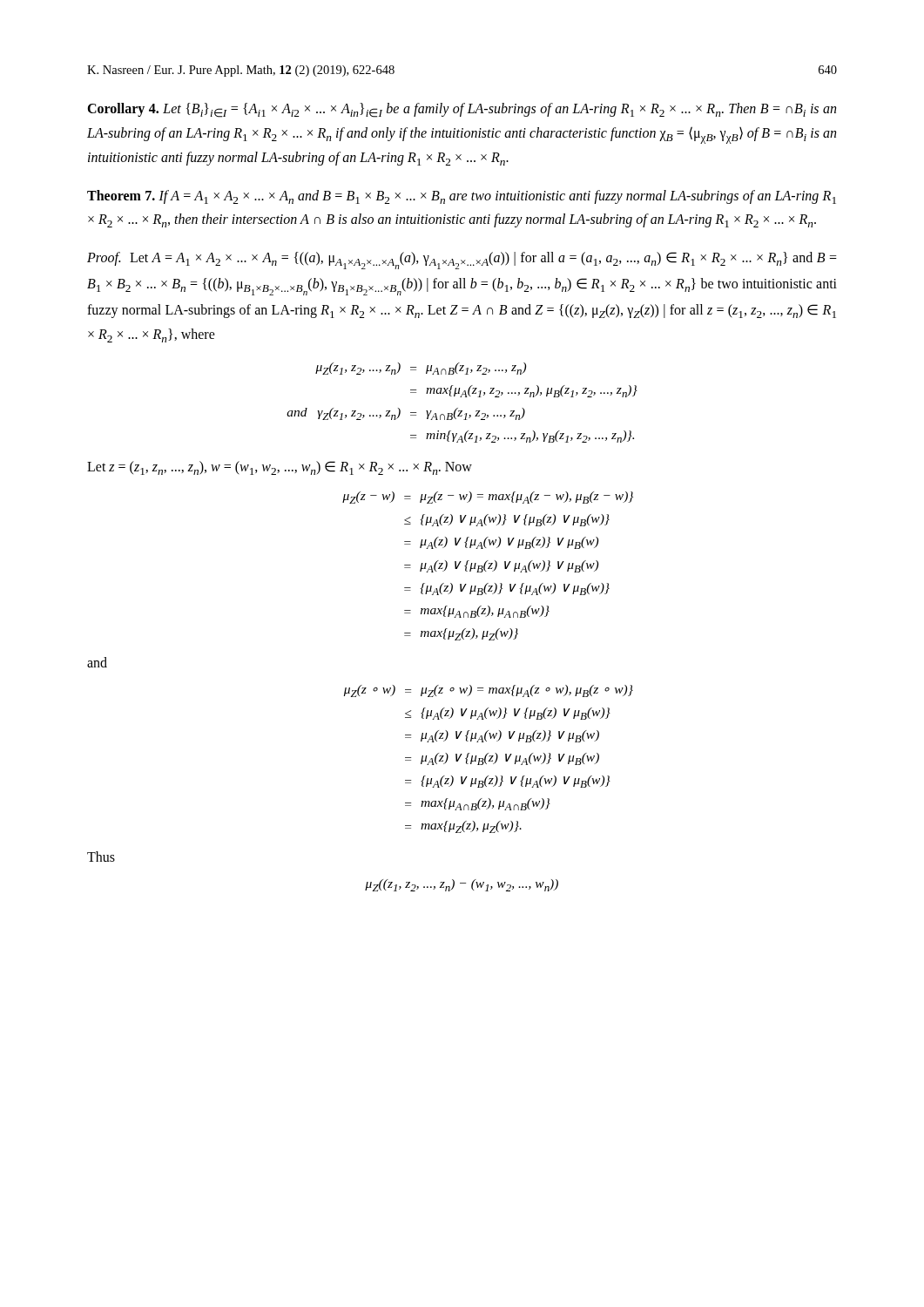924x1307 pixels.
Task: Select the text block that says "Let z ="
Action: tap(280, 469)
